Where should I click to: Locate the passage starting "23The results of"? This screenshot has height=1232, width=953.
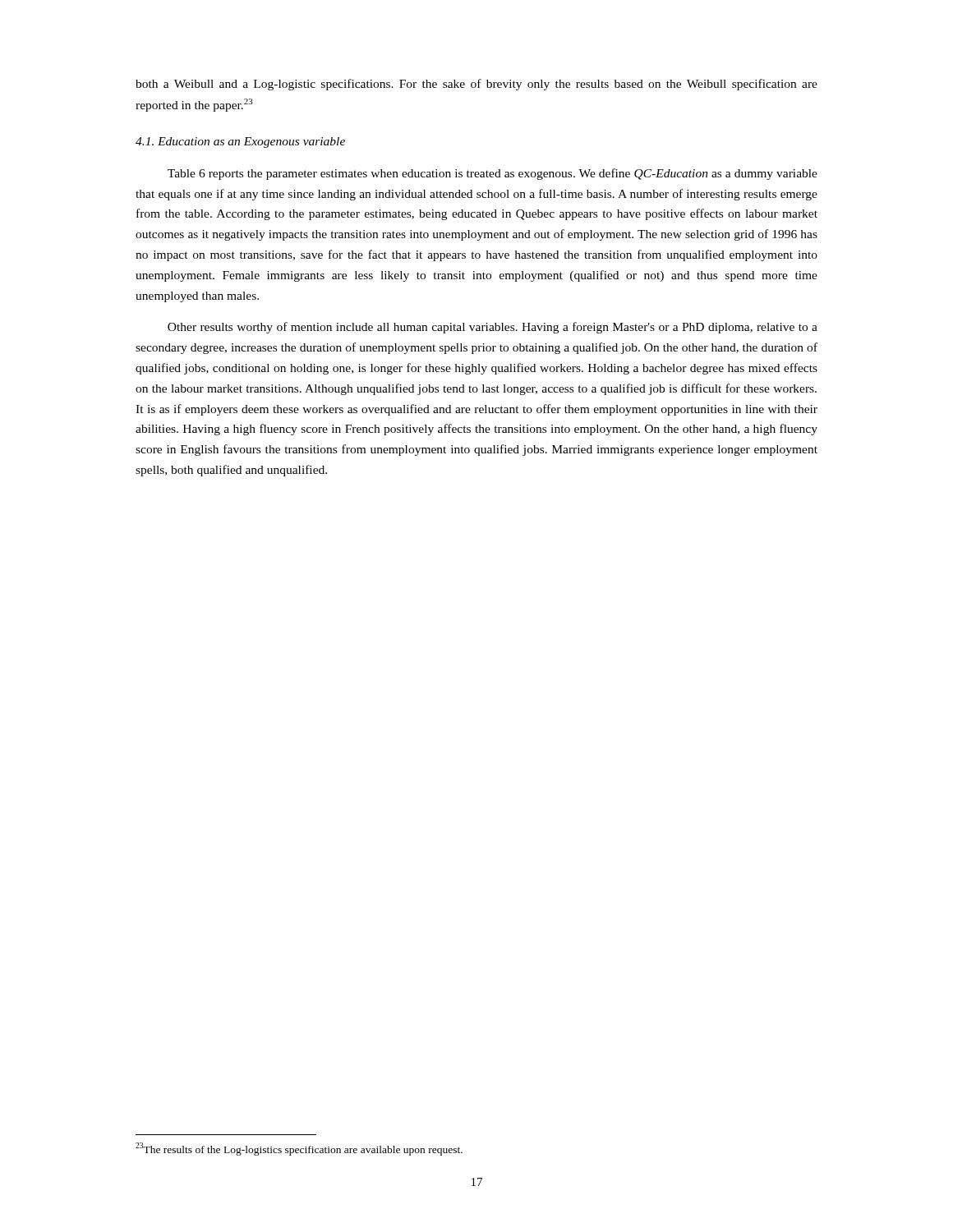299,1149
